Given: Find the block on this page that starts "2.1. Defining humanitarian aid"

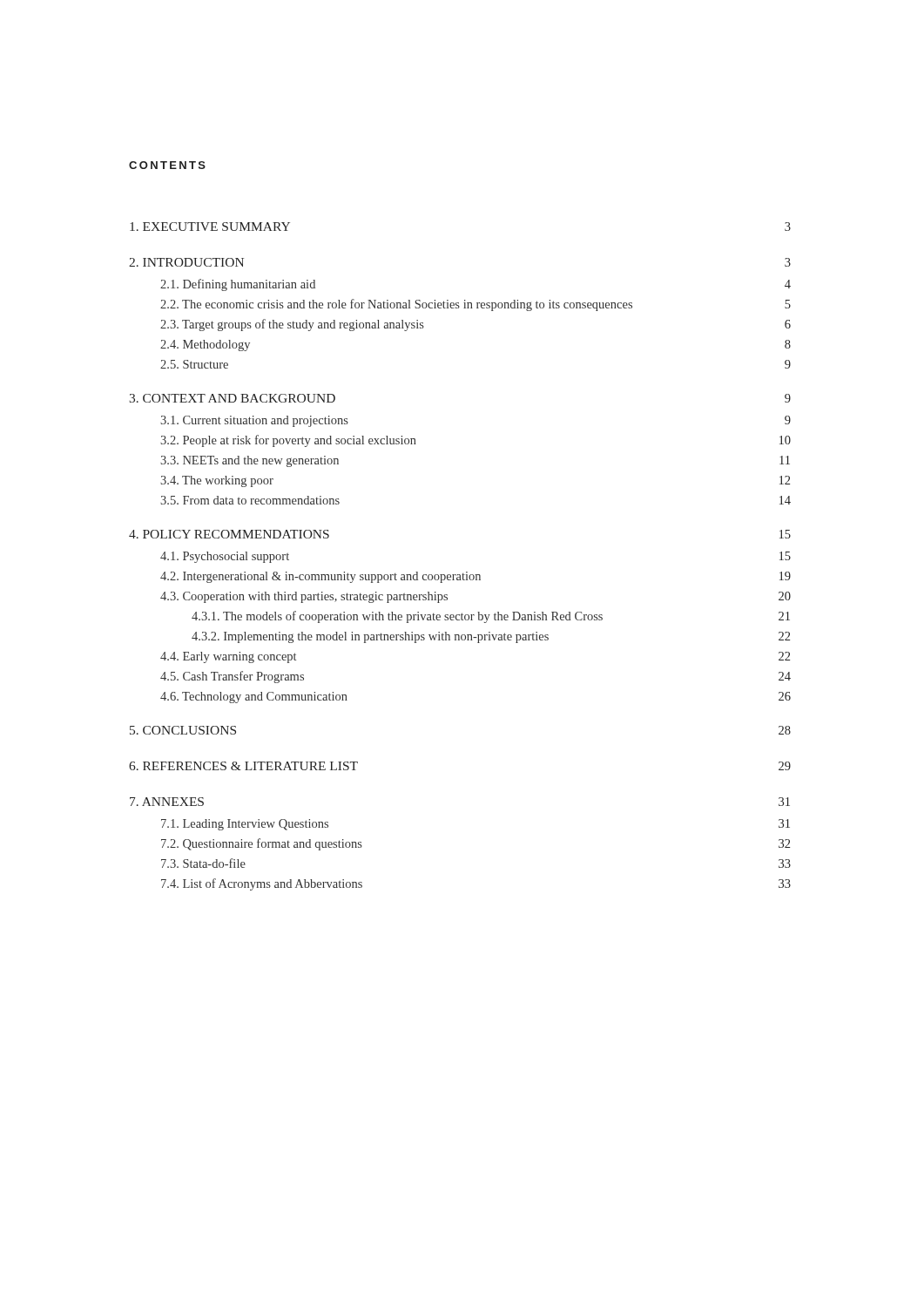Looking at the screenshot, I should click(x=232, y=284).
